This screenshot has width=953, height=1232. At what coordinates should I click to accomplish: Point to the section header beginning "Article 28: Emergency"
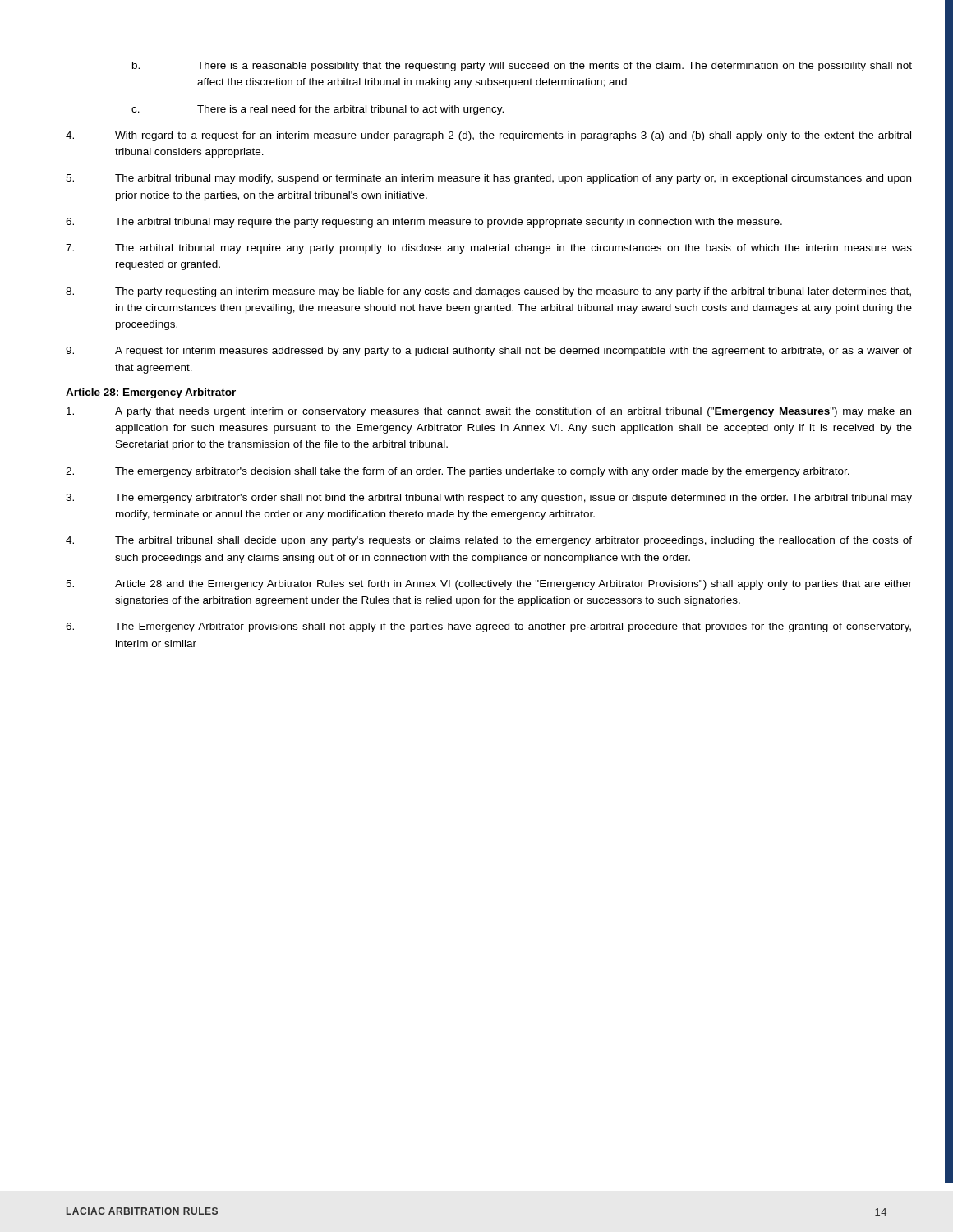tap(151, 392)
